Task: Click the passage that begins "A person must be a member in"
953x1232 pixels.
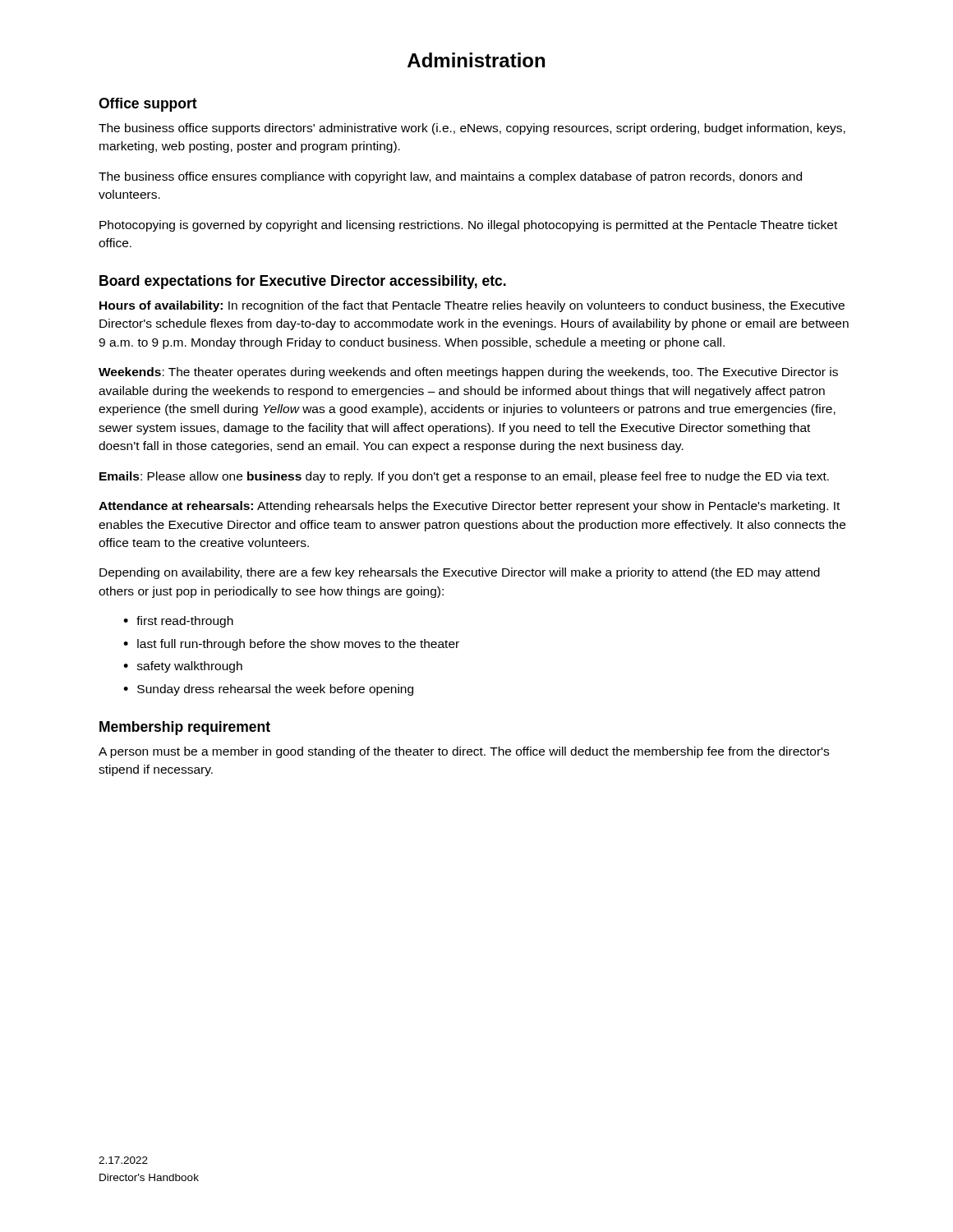Action: pos(464,760)
